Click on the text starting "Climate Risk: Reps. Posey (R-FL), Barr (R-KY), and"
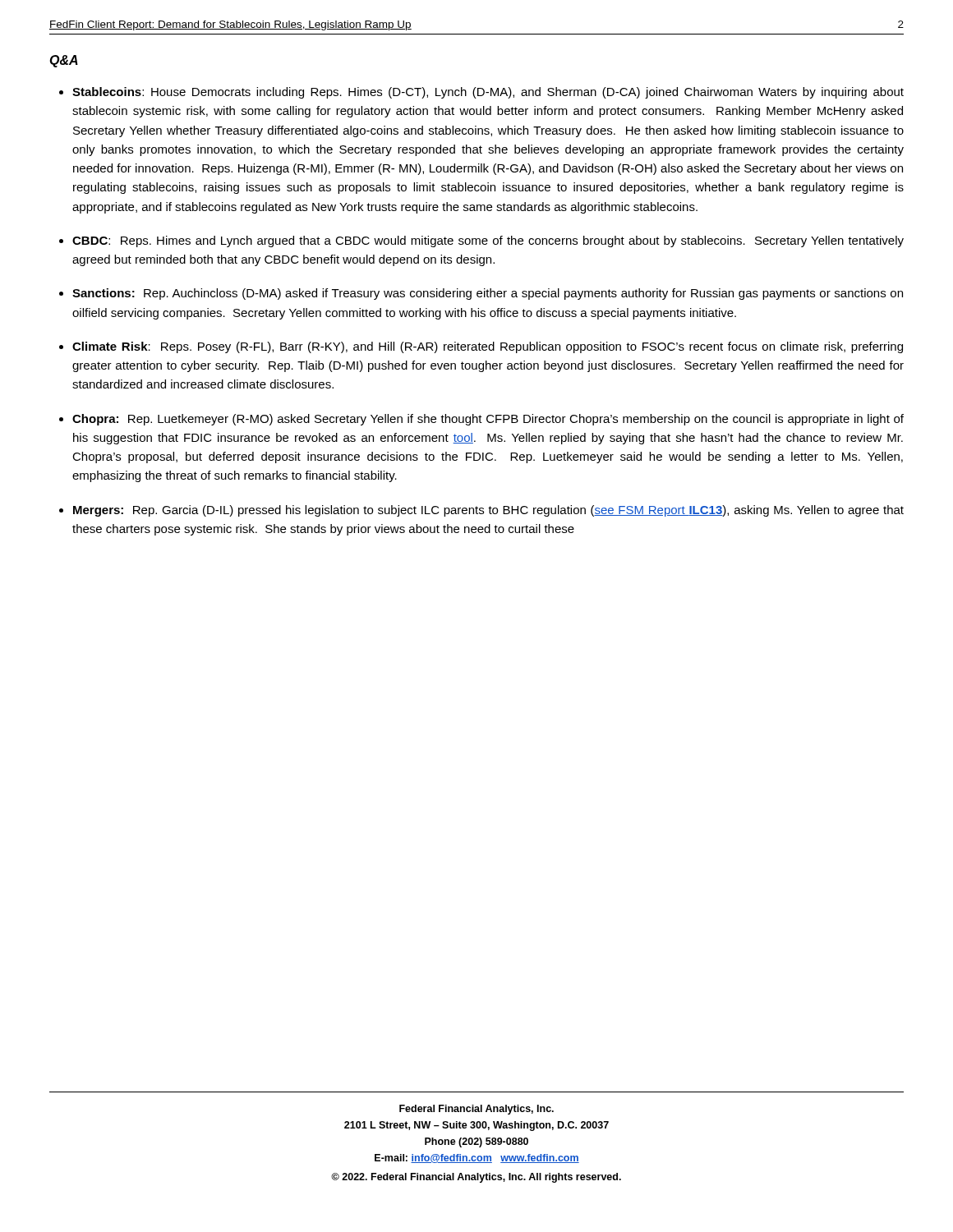Image resolution: width=953 pixels, height=1232 pixels. [x=488, y=365]
